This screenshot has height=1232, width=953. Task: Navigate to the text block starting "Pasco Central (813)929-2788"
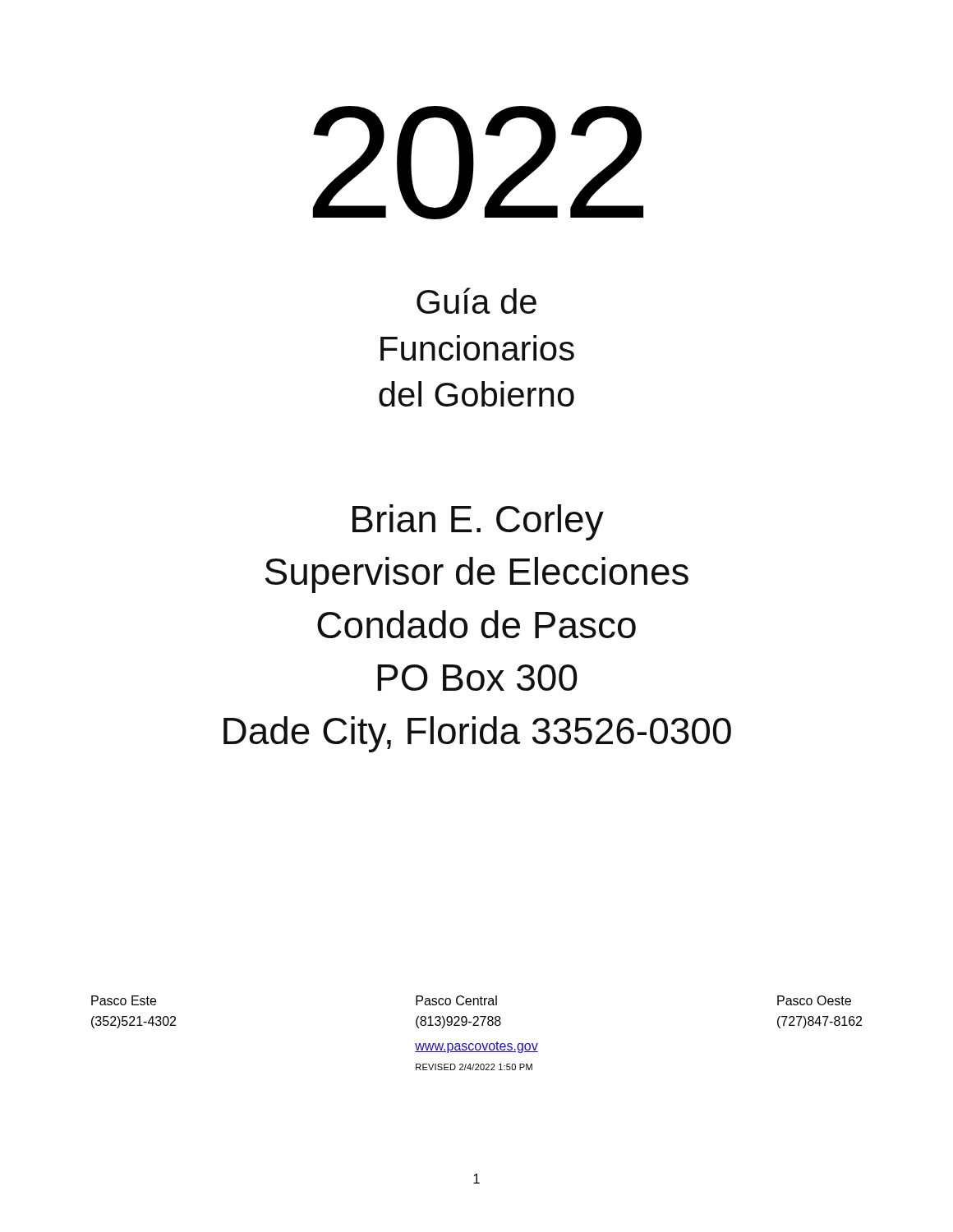click(x=458, y=1011)
